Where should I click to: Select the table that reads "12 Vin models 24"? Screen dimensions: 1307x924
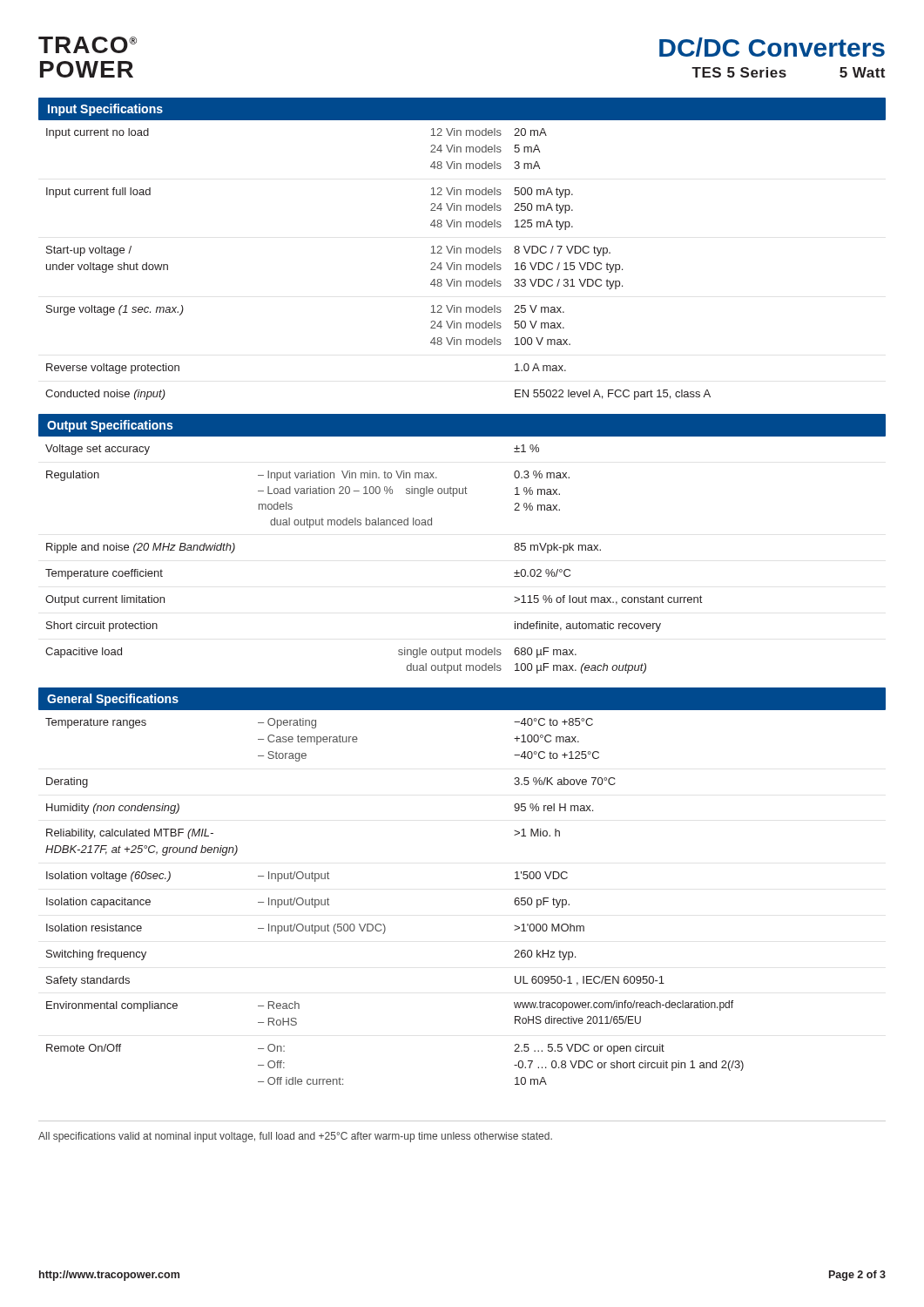pyautogui.click(x=462, y=263)
